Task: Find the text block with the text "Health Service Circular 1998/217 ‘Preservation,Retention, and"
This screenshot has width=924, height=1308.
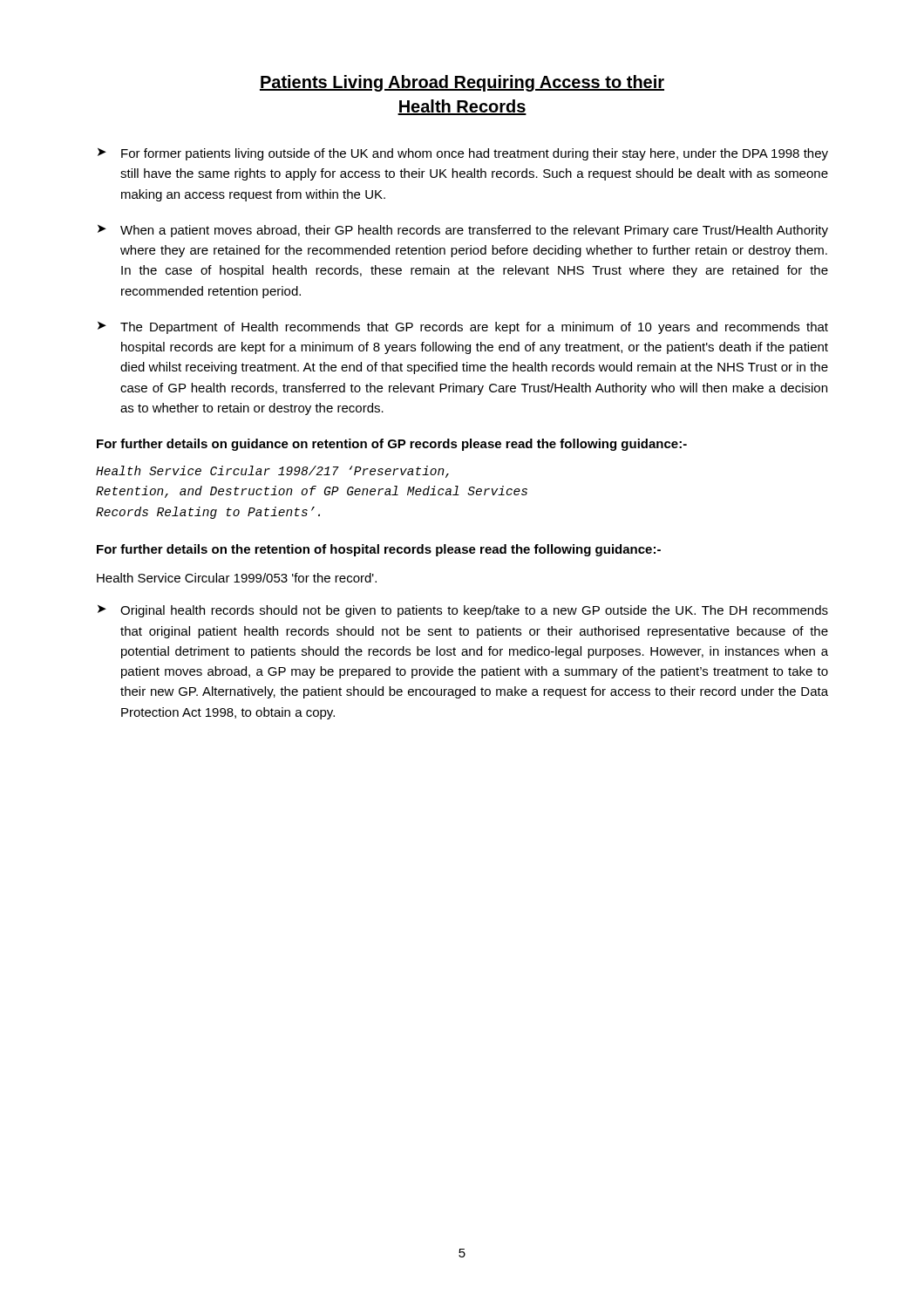Action: click(312, 492)
